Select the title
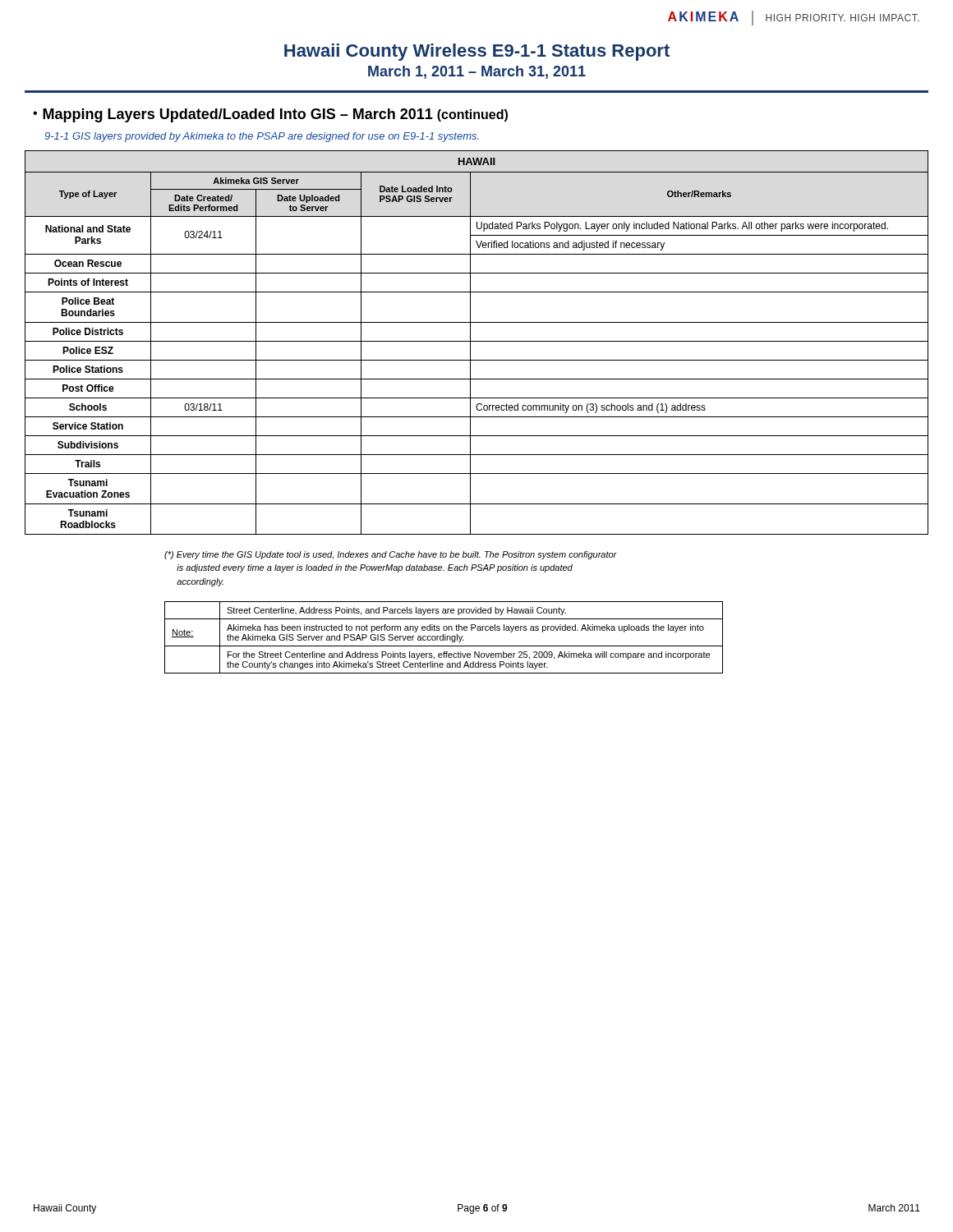This screenshot has height=1232, width=953. 476,60
